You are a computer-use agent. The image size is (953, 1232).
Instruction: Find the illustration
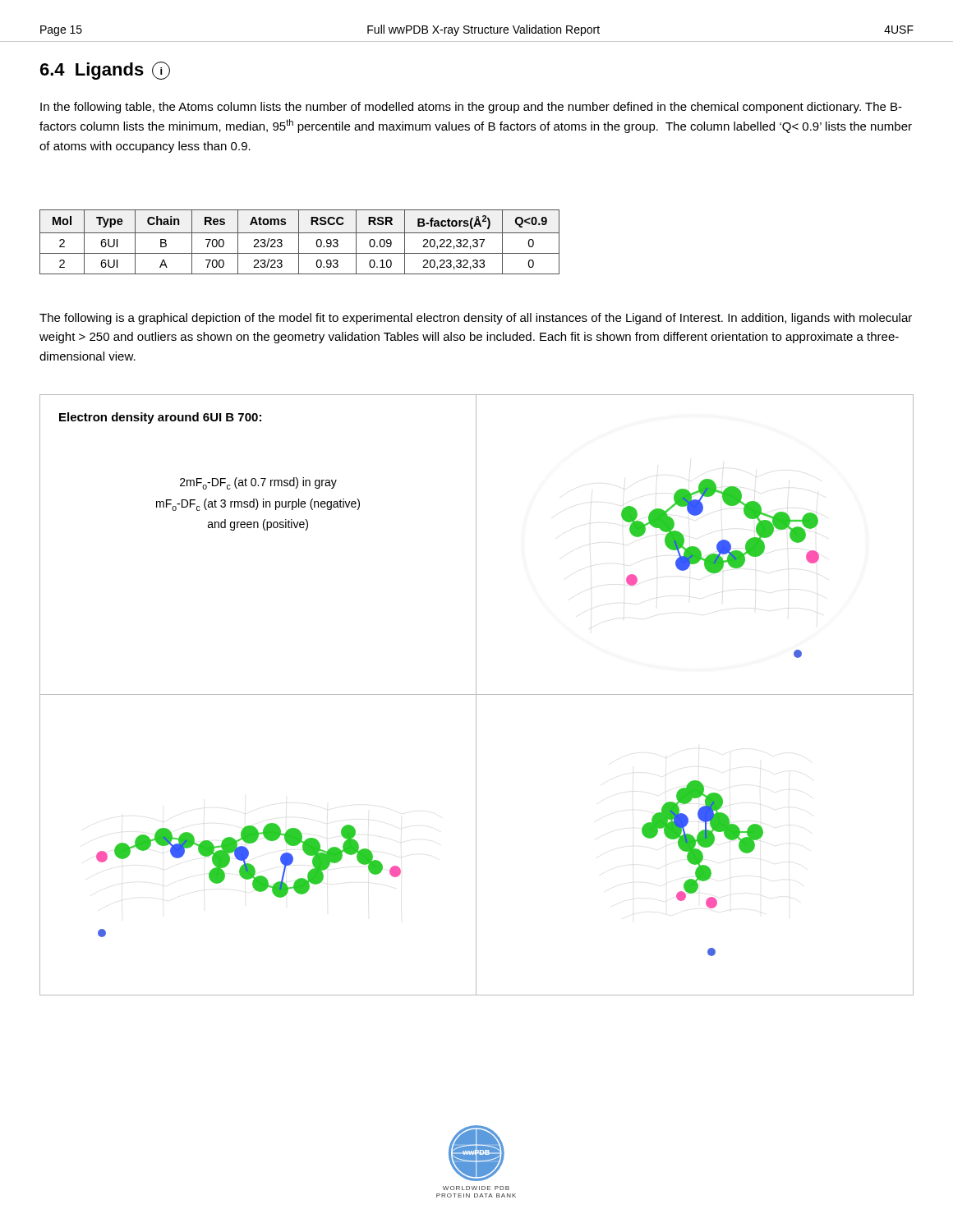[x=476, y=695]
